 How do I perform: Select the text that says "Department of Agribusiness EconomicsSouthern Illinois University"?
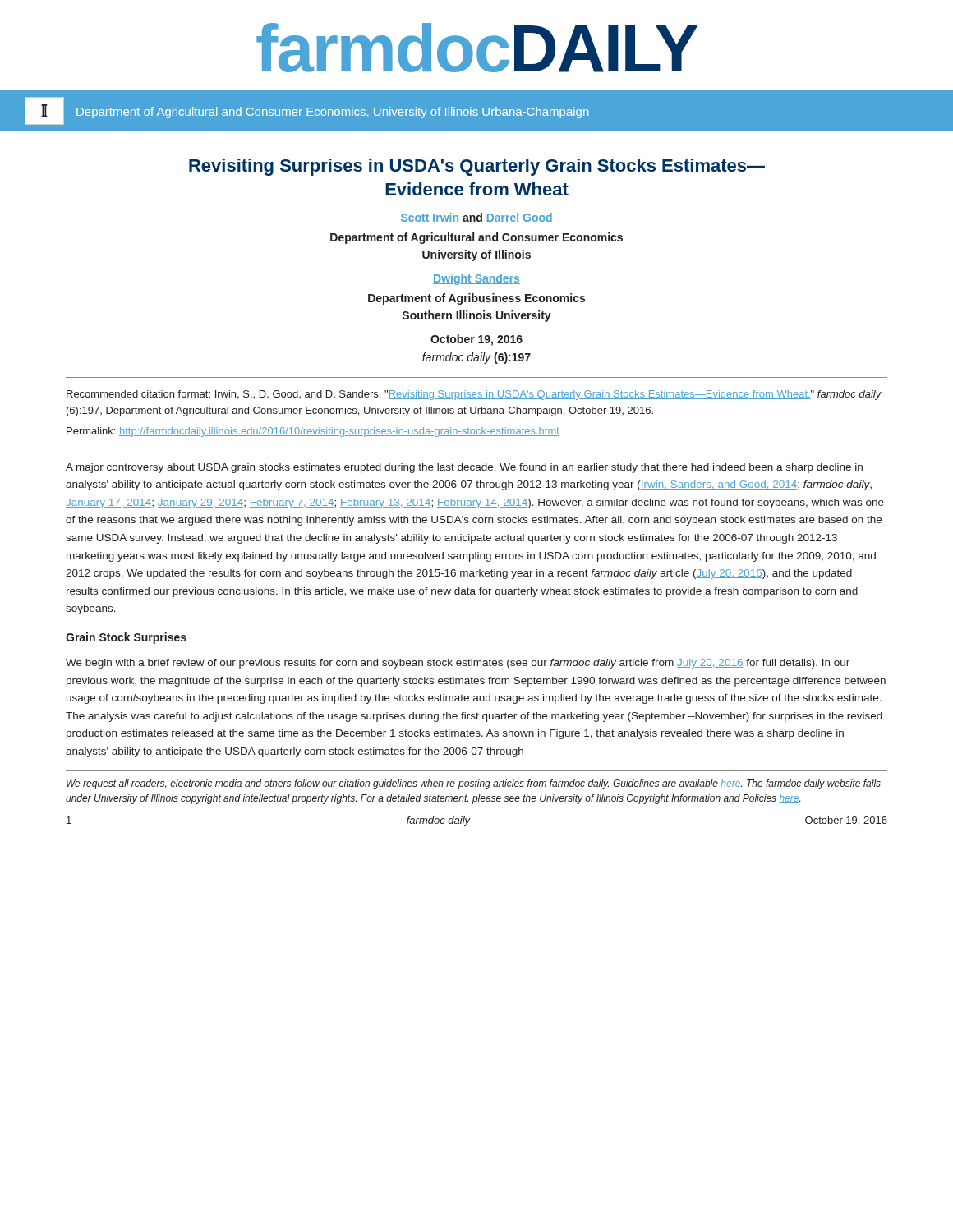point(476,307)
